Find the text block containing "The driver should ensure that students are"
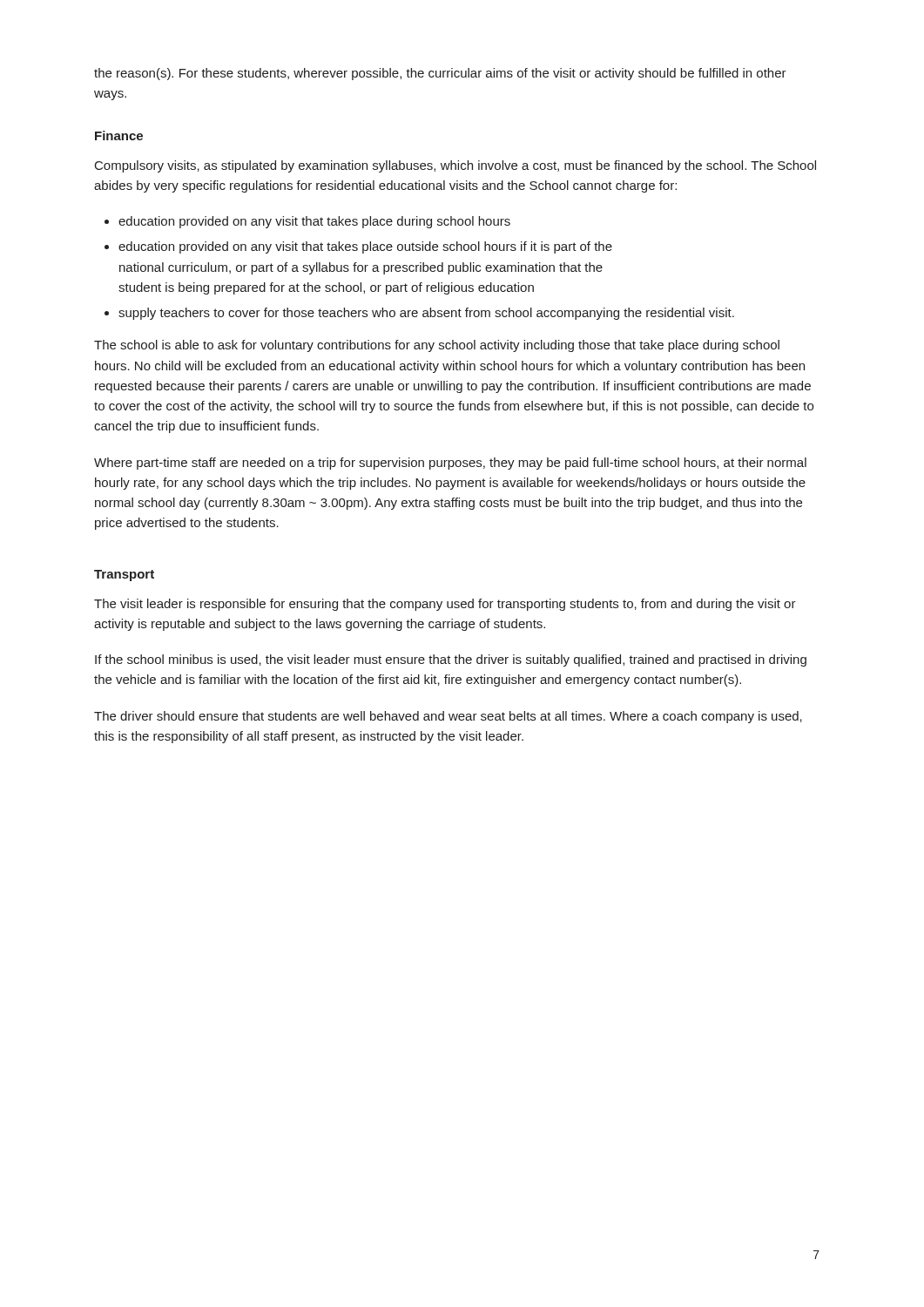This screenshot has height=1307, width=924. [448, 726]
